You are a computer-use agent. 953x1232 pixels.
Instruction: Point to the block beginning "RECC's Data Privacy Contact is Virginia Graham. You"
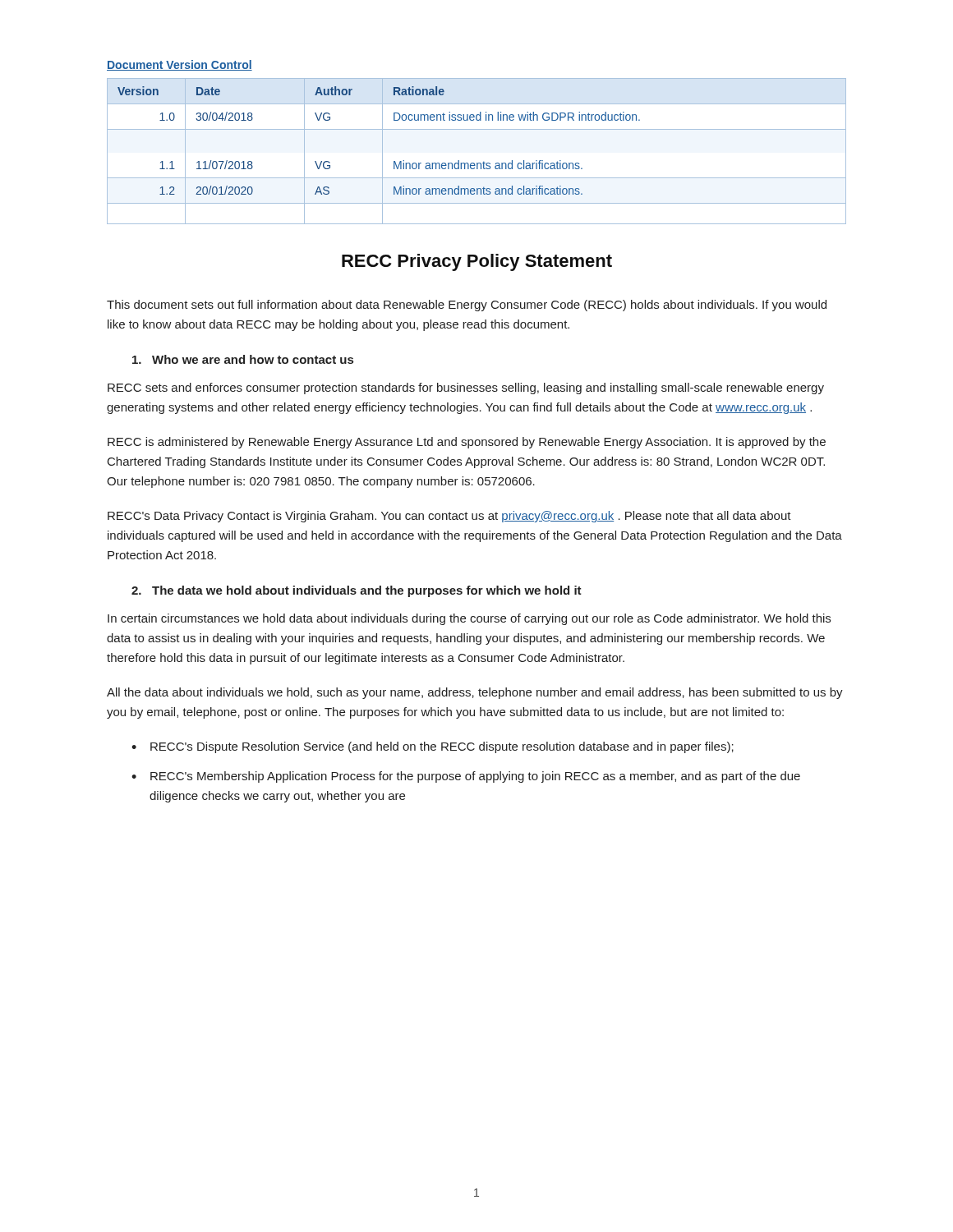474,535
